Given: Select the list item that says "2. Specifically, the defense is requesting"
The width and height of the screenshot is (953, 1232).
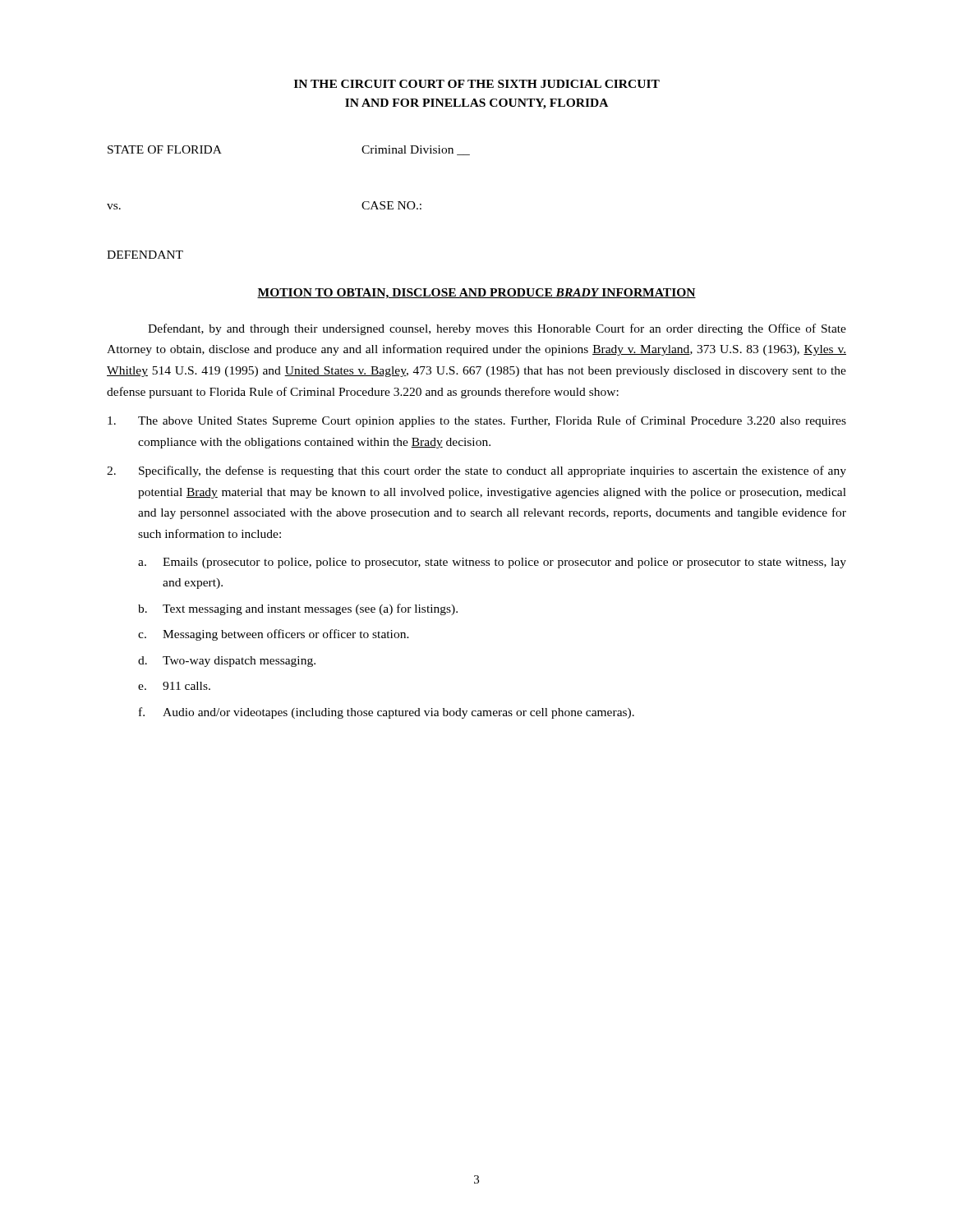Looking at the screenshot, I should pyautogui.click(x=476, y=471).
